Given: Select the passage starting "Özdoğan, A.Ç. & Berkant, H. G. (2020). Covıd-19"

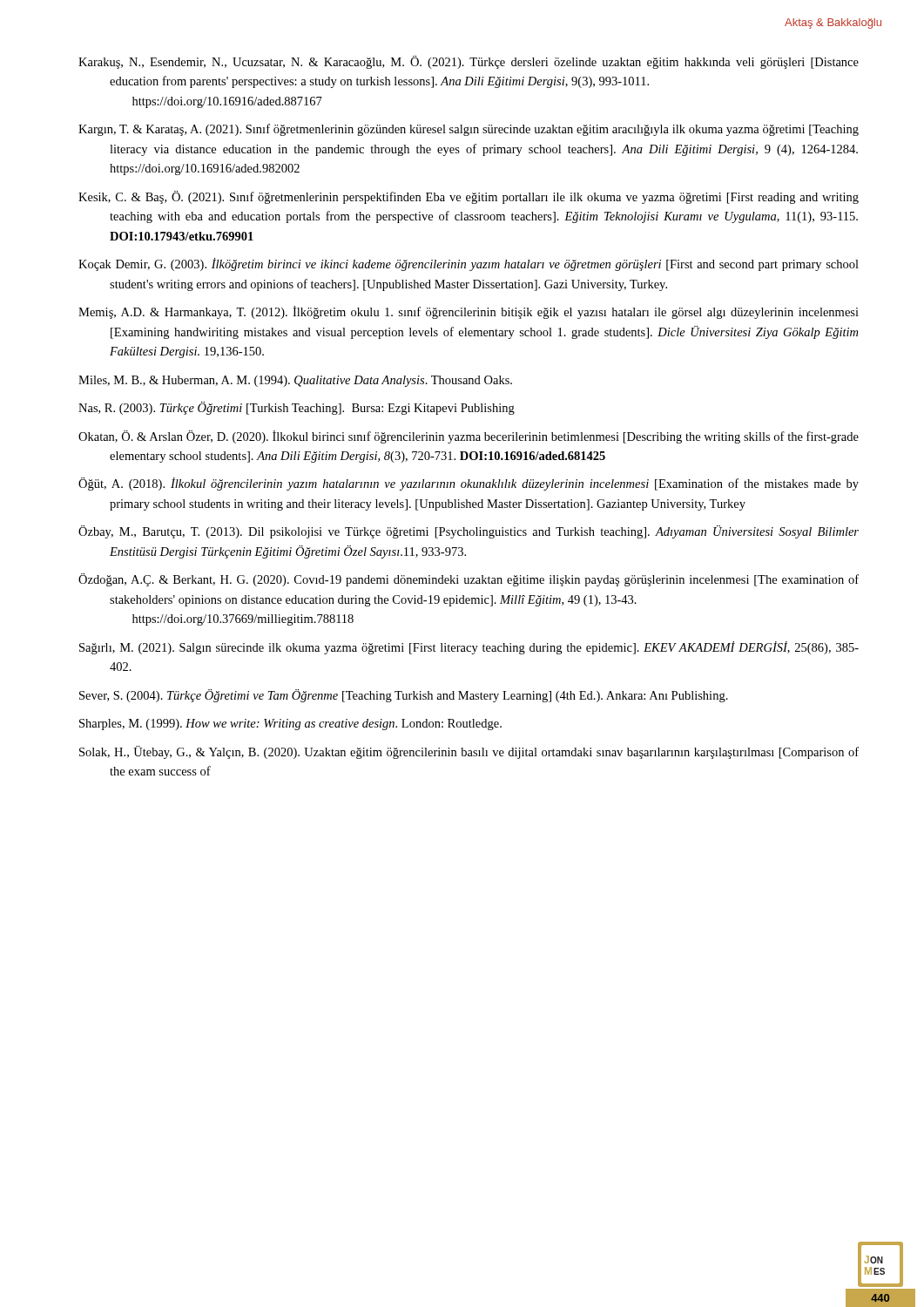Looking at the screenshot, I should (469, 599).
